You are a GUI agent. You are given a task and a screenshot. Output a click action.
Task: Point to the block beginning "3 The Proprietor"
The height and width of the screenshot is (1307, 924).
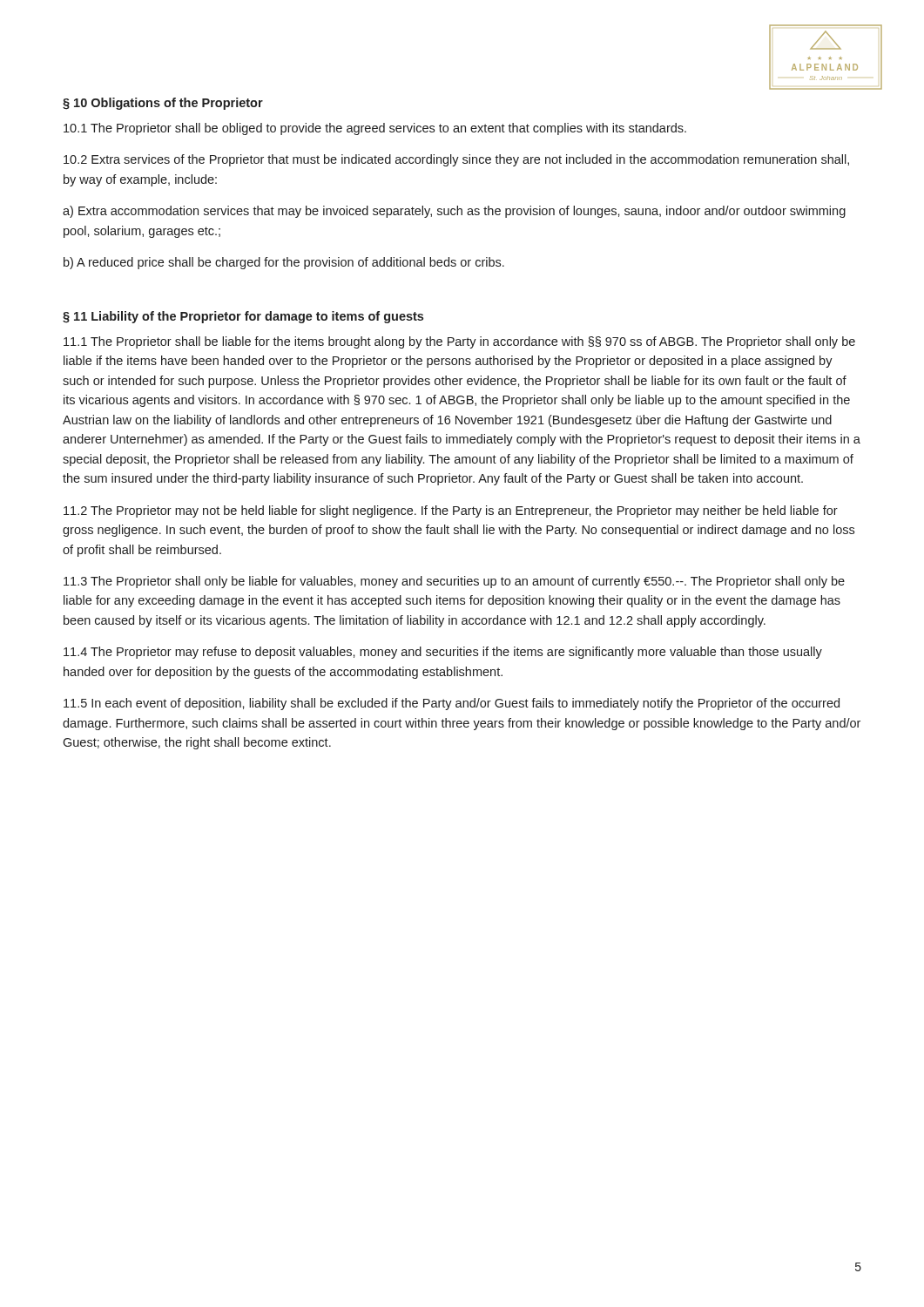pos(454,601)
